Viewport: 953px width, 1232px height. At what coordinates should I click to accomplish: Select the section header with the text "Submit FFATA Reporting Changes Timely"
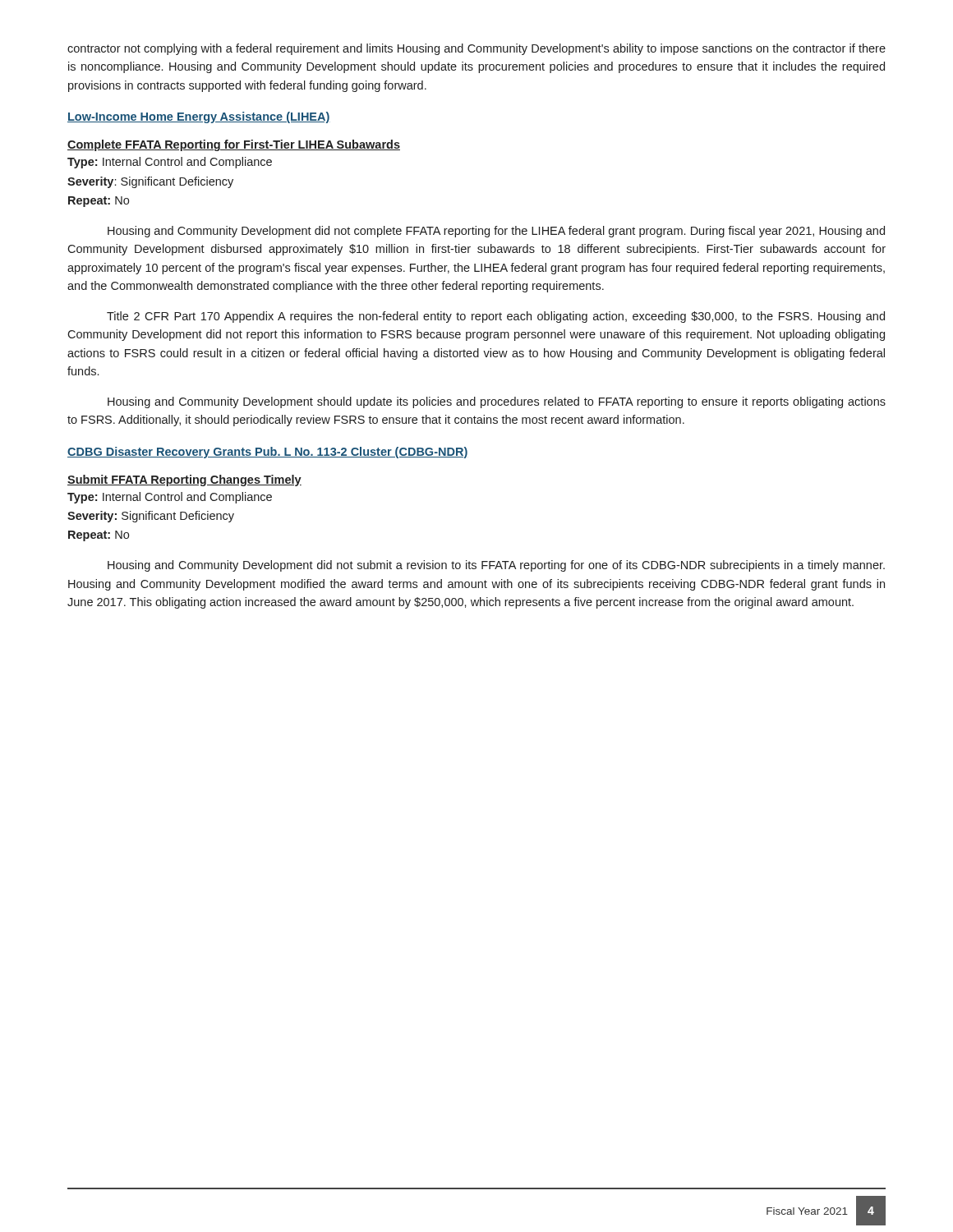184,480
